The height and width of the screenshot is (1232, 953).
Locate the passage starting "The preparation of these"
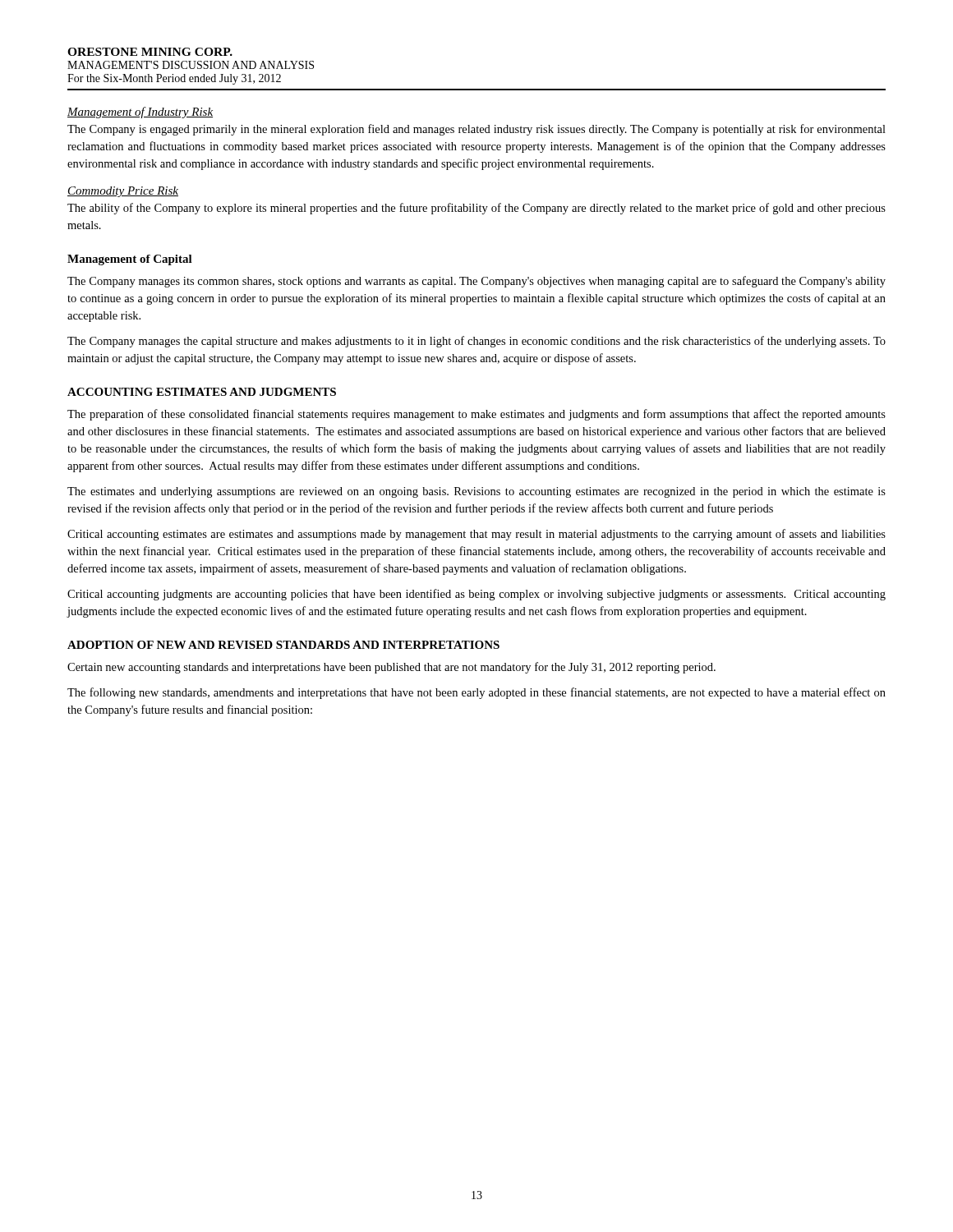click(x=476, y=440)
